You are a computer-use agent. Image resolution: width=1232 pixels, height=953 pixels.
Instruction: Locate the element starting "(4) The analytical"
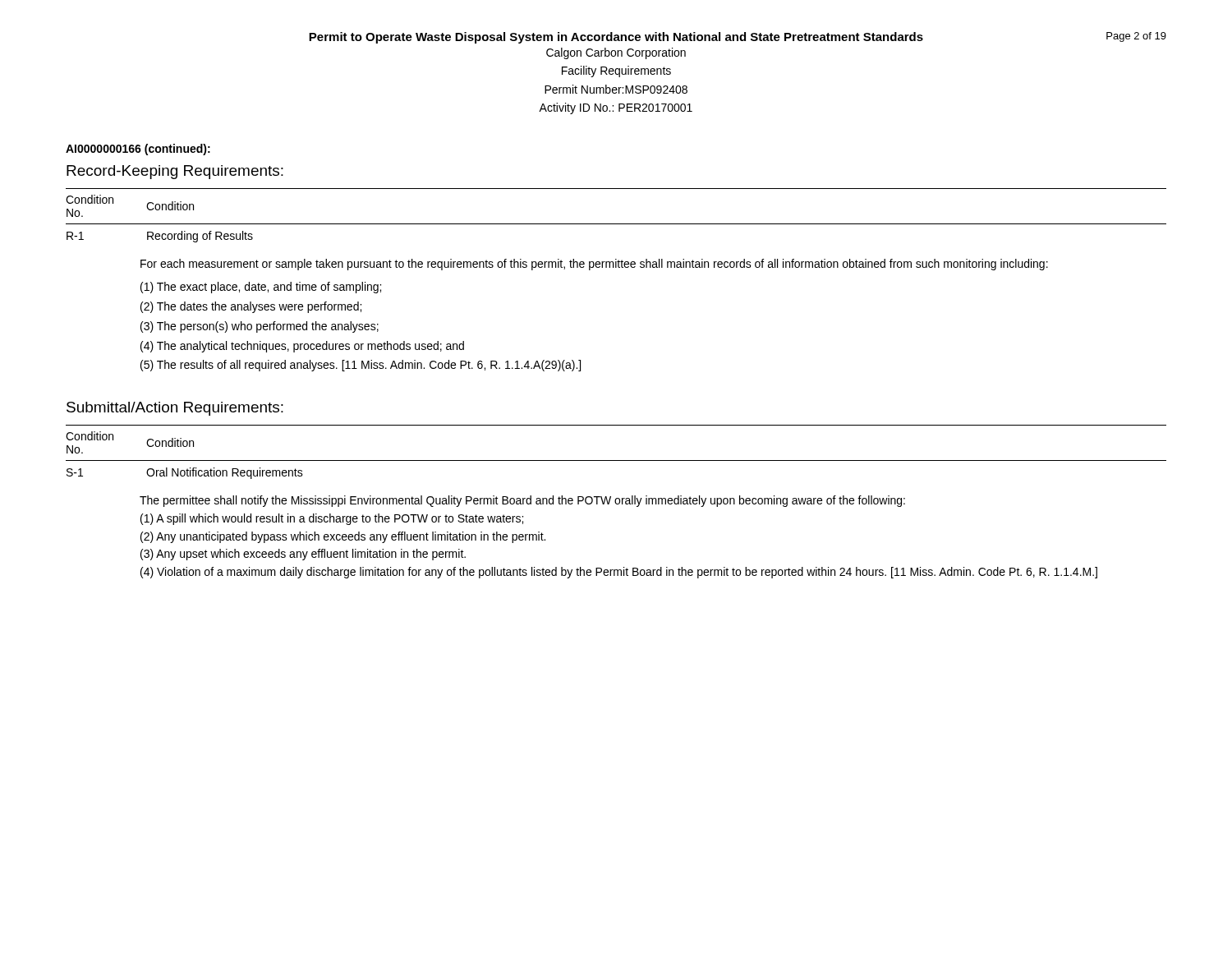302,346
